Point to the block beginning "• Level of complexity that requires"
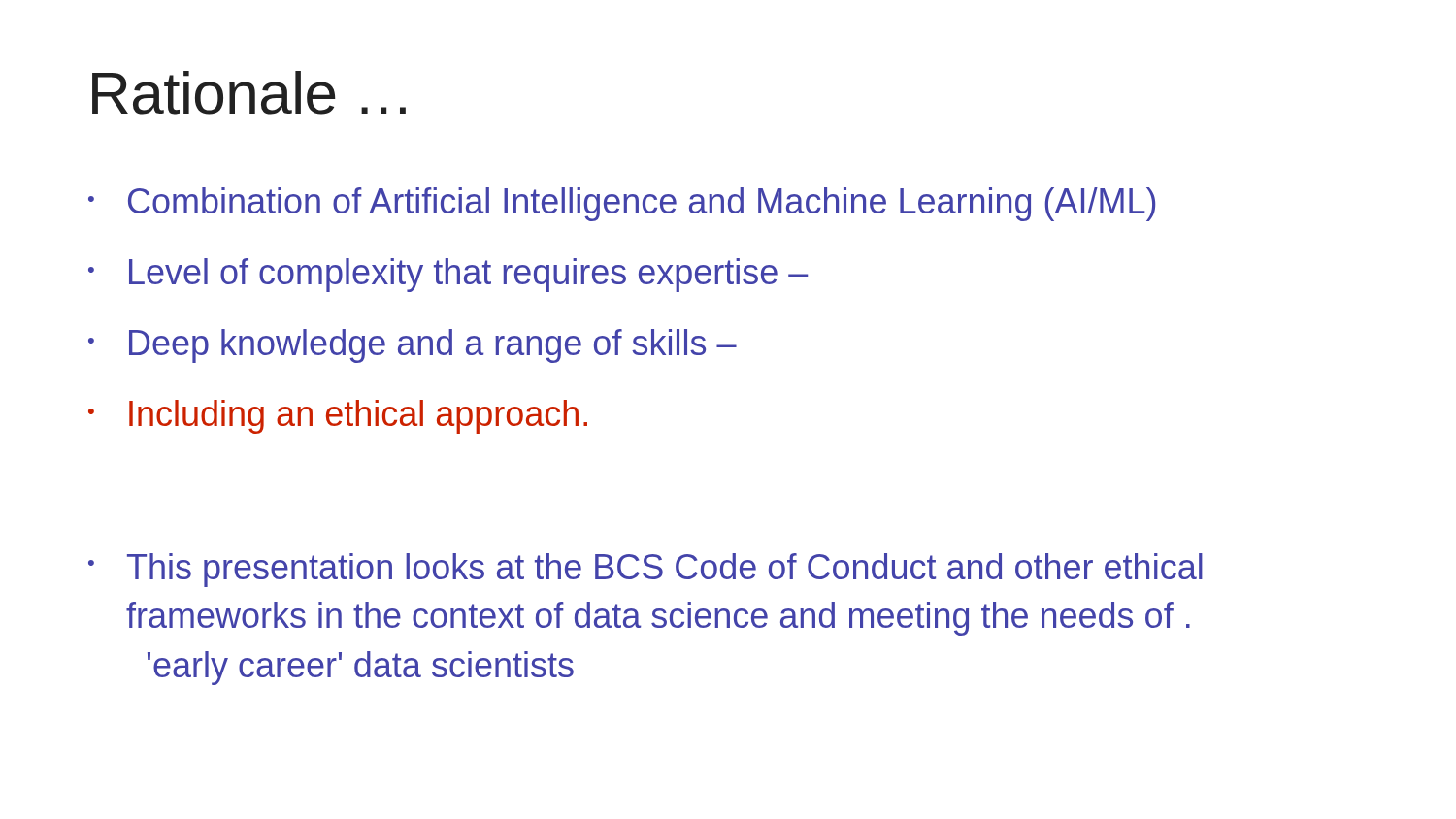Screen dimensions: 819x1456 (448, 272)
